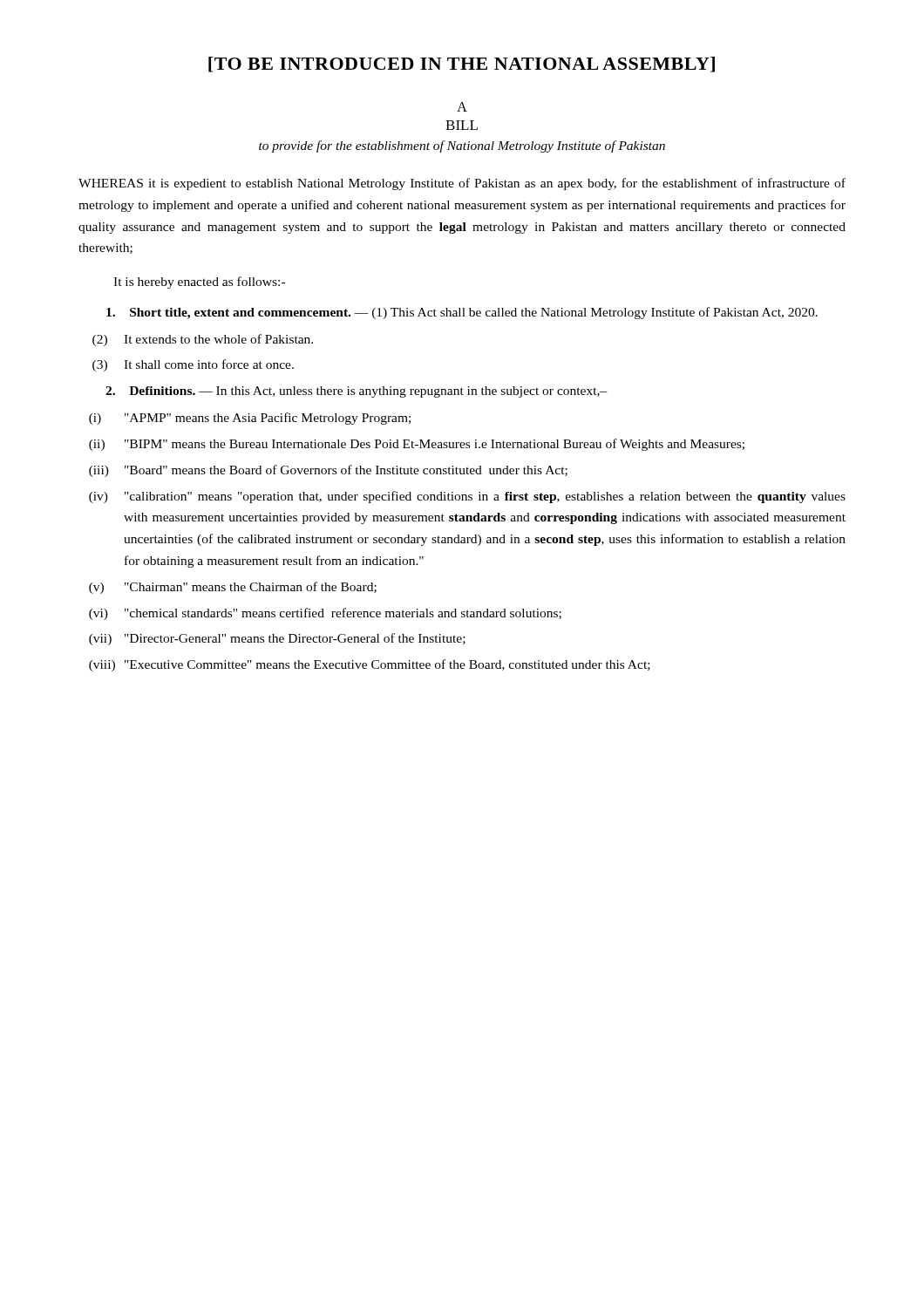This screenshot has width=924, height=1308.
Task: Locate the text block containing "WHEREAS it is expedient to establish National Metrology"
Action: click(462, 215)
